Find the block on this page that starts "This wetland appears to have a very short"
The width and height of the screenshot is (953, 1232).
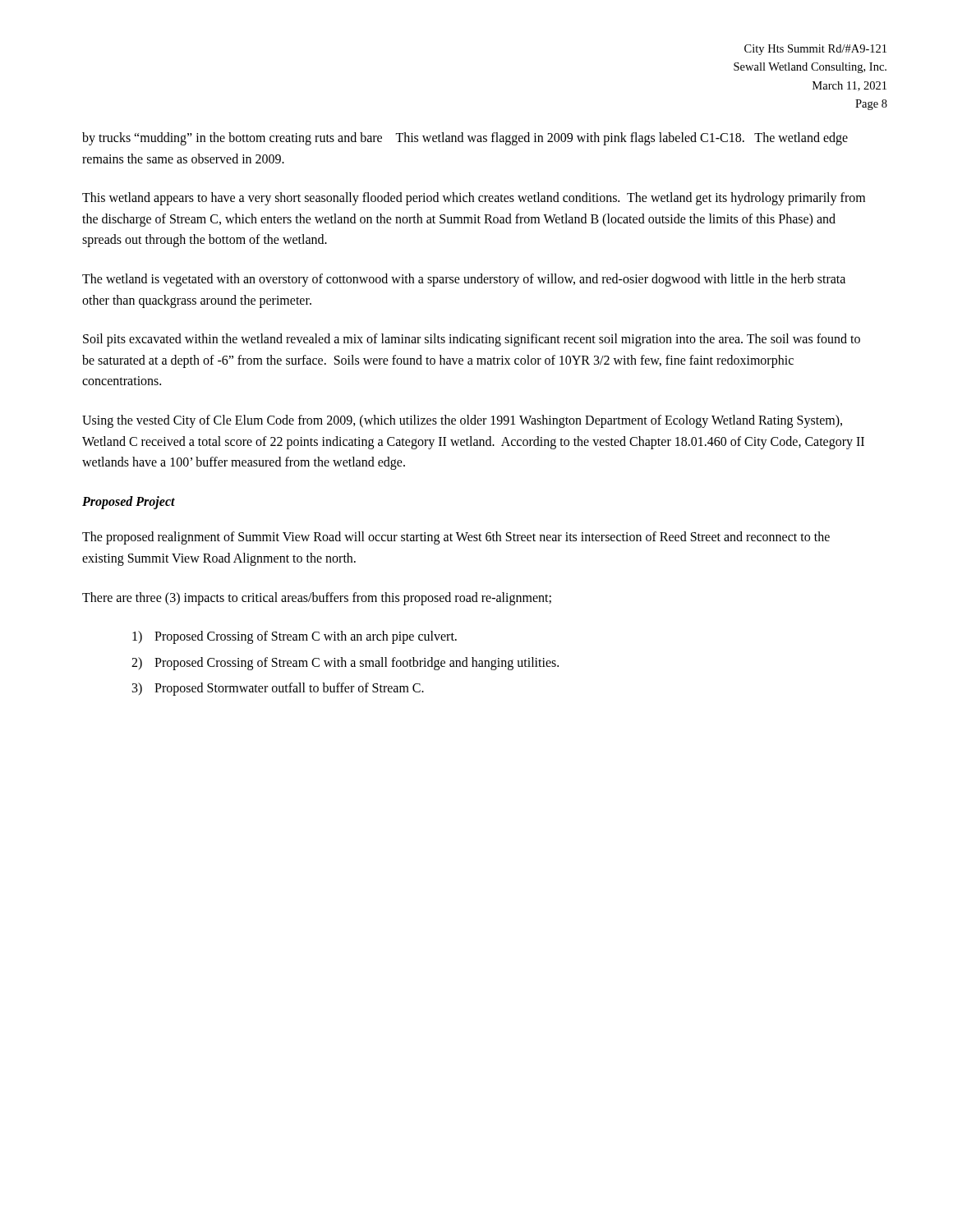474,219
